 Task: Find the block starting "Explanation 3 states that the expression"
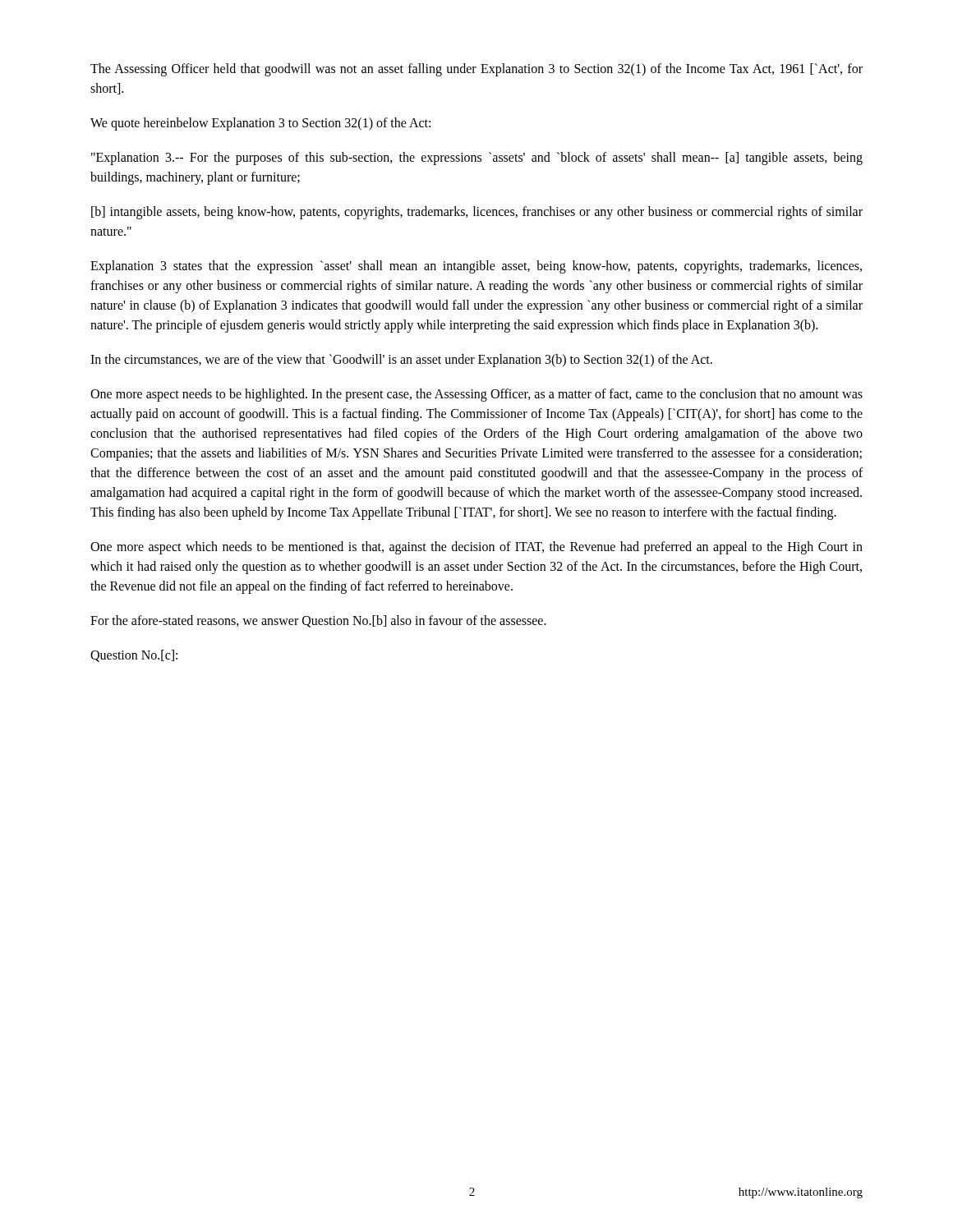pos(476,295)
